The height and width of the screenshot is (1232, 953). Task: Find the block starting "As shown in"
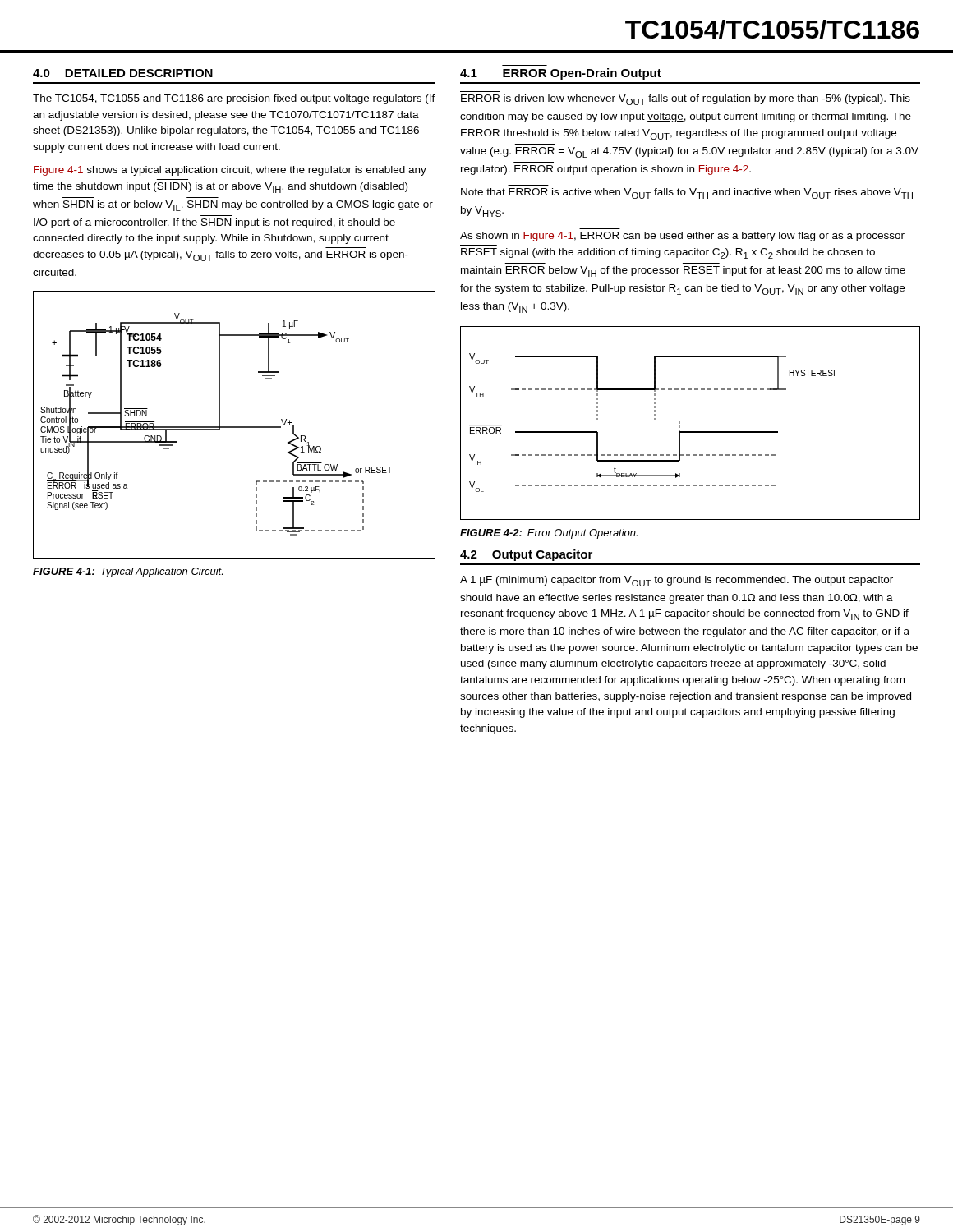[690, 272]
